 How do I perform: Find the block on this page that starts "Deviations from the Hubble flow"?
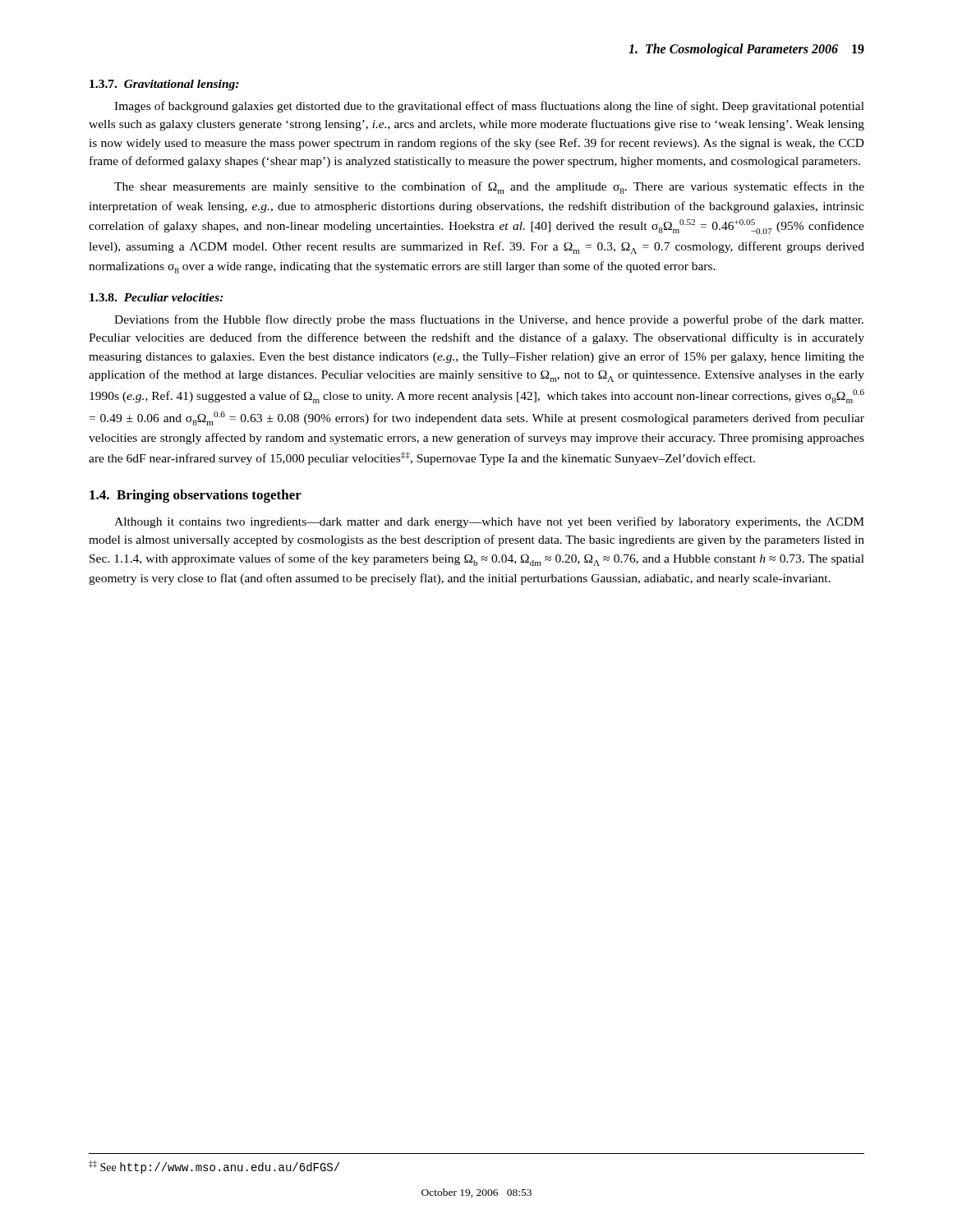(x=476, y=389)
